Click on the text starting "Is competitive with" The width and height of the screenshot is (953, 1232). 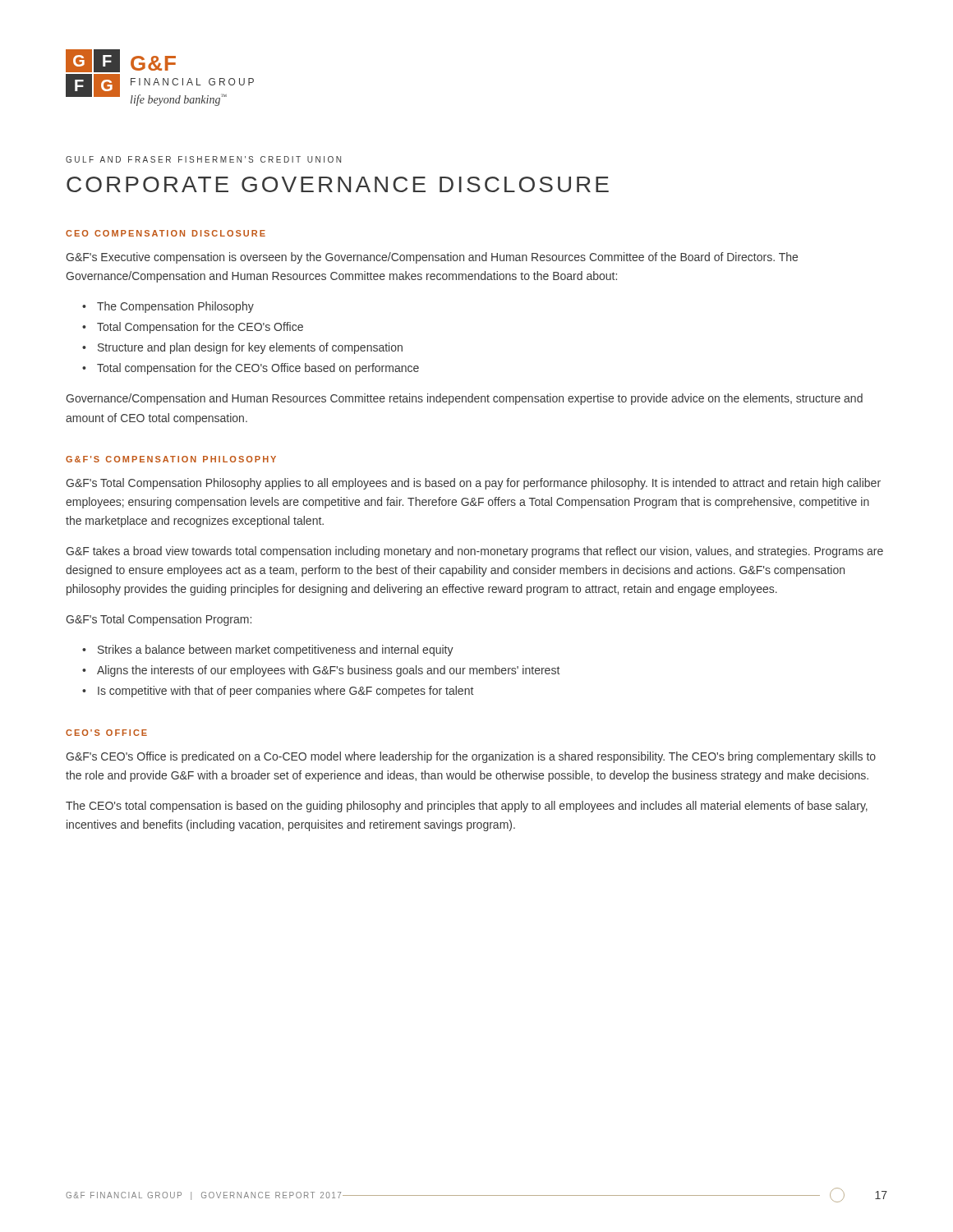pyautogui.click(x=285, y=691)
